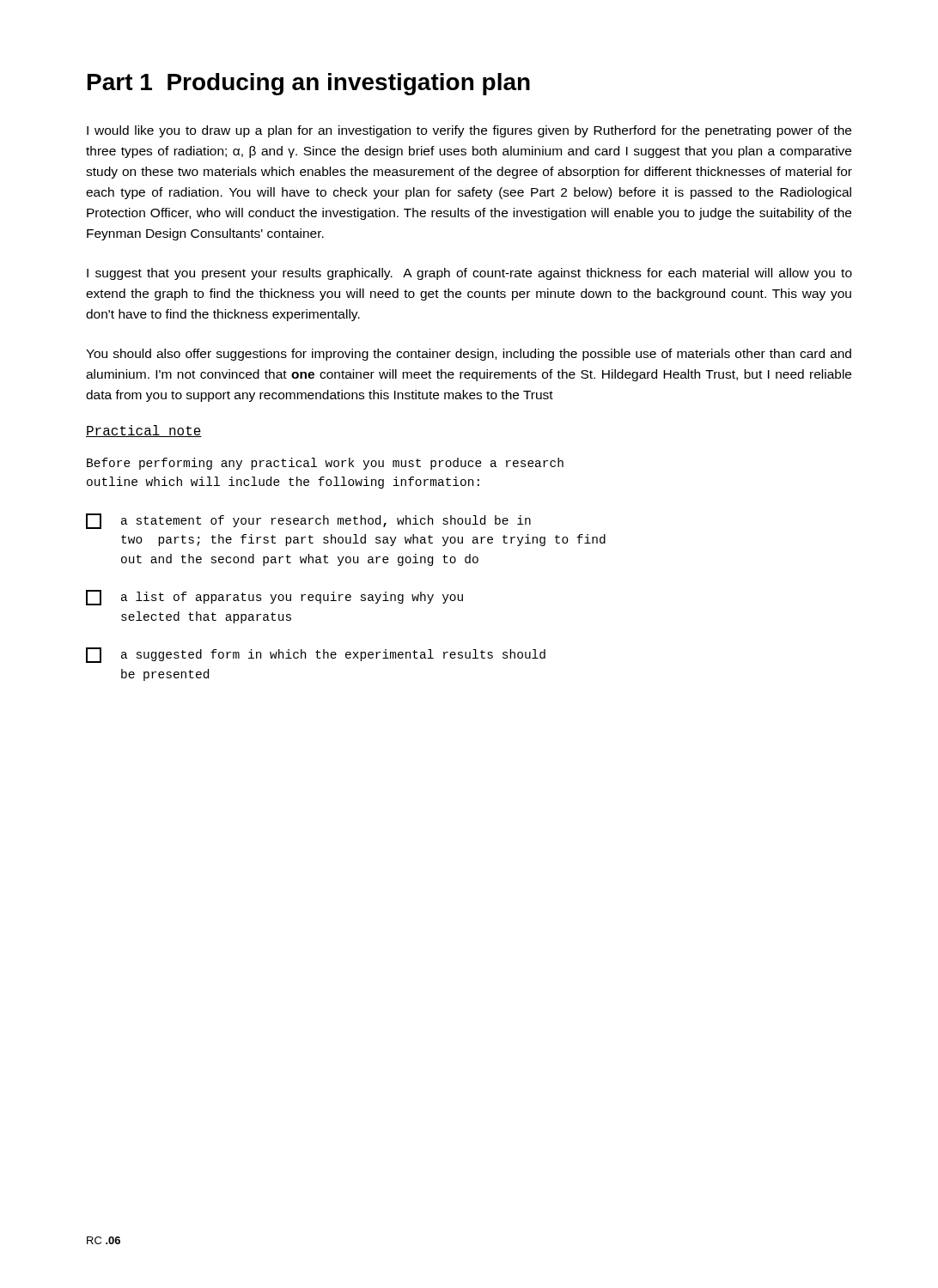Click on the text starting "Part 1 Producing an investigation plan"
This screenshot has height=1288, width=938.
(x=469, y=82)
